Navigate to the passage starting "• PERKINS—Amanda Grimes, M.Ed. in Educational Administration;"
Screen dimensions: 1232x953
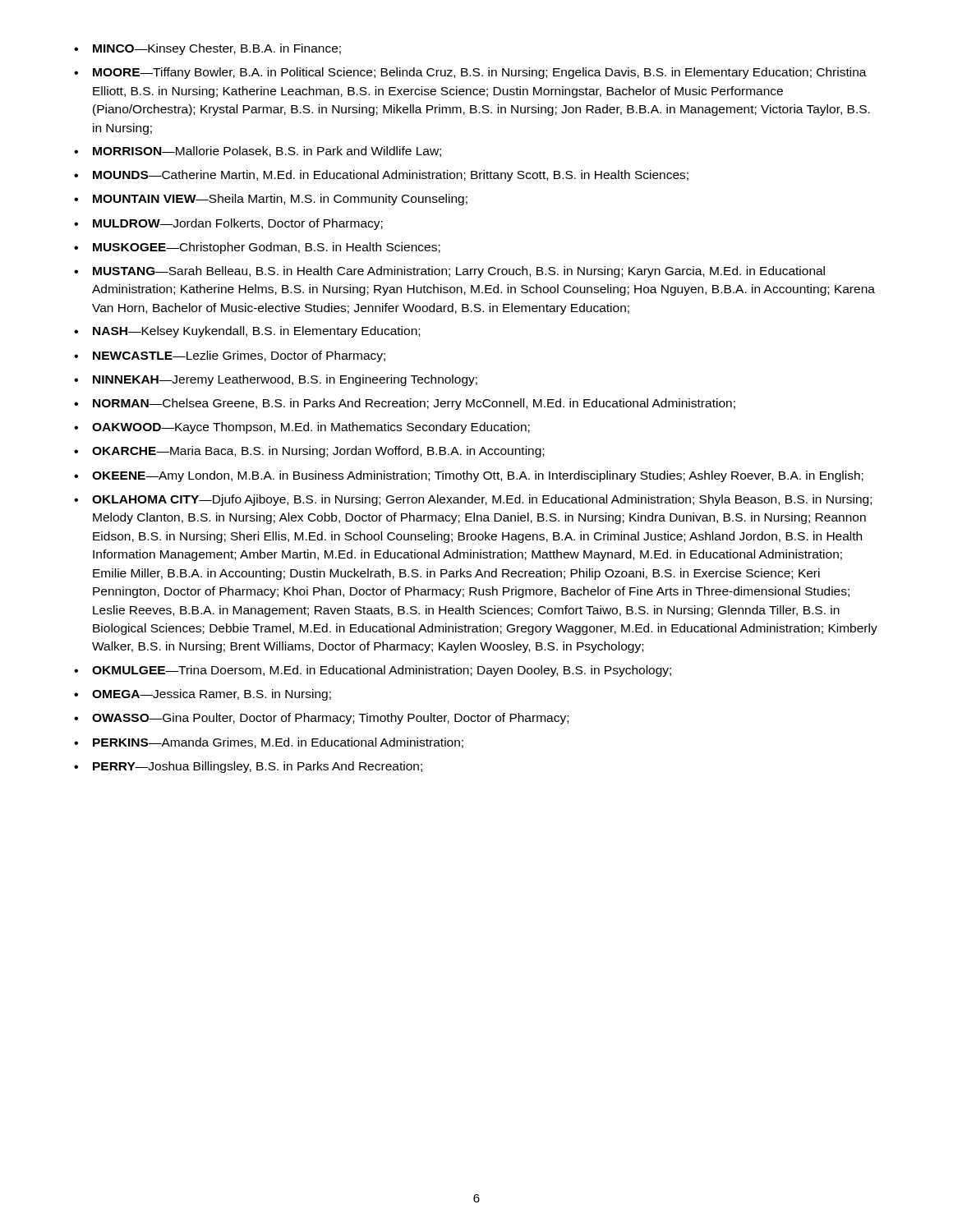click(269, 743)
